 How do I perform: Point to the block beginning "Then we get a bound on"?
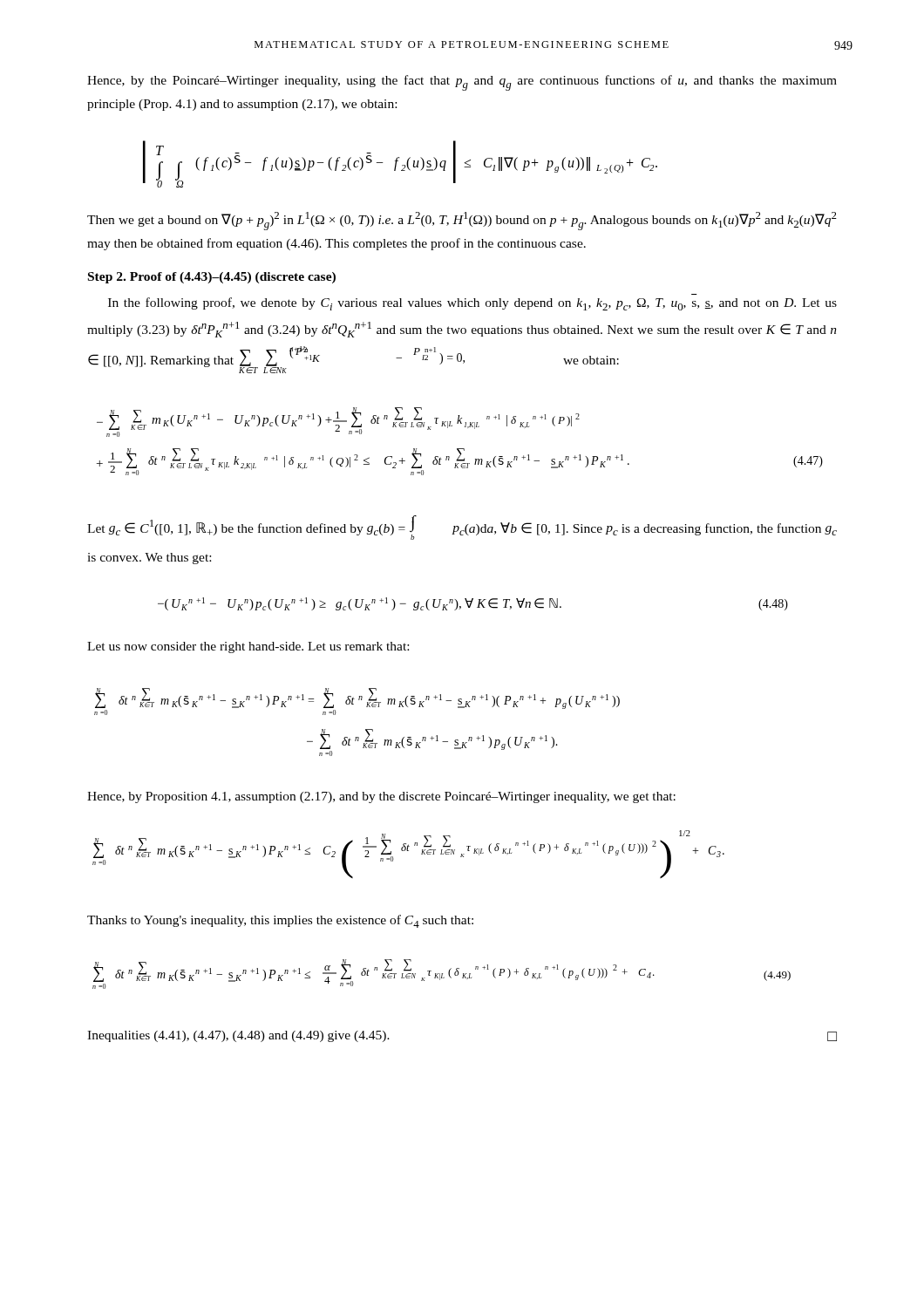click(x=462, y=230)
